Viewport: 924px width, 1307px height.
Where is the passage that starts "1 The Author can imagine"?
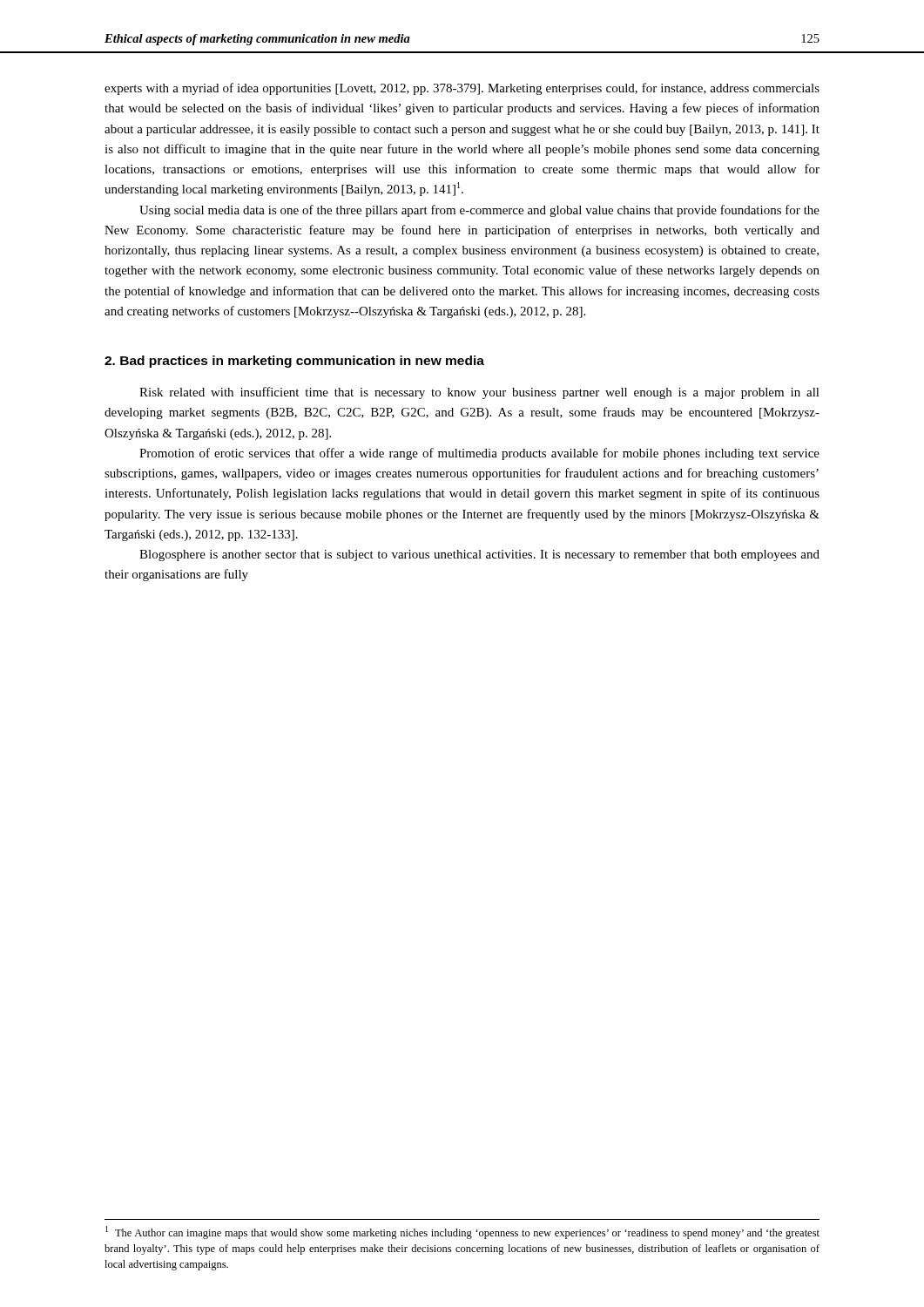pyautogui.click(x=462, y=1248)
